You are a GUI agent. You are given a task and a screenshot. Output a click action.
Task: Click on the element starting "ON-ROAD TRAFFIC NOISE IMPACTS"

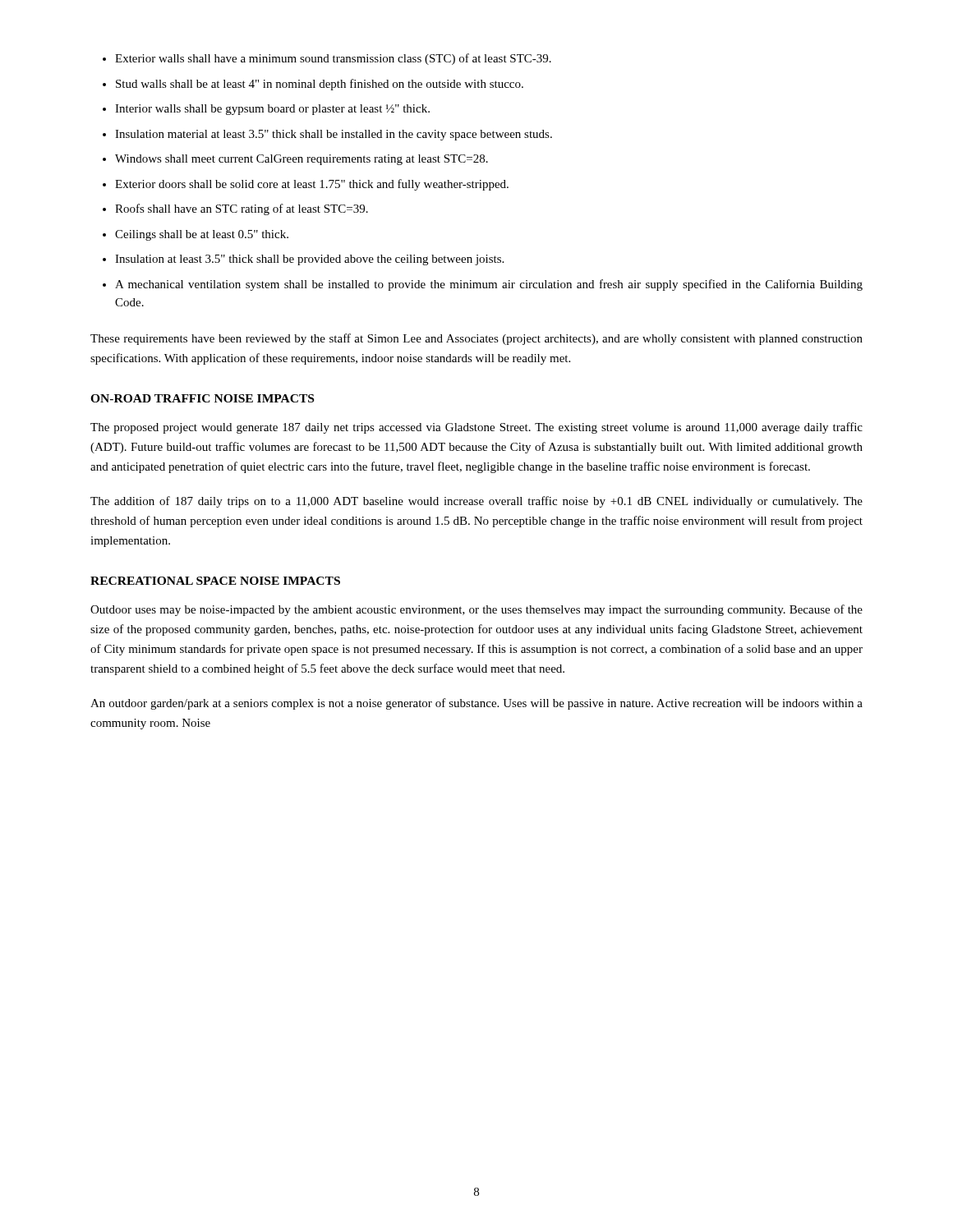(202, 398)
